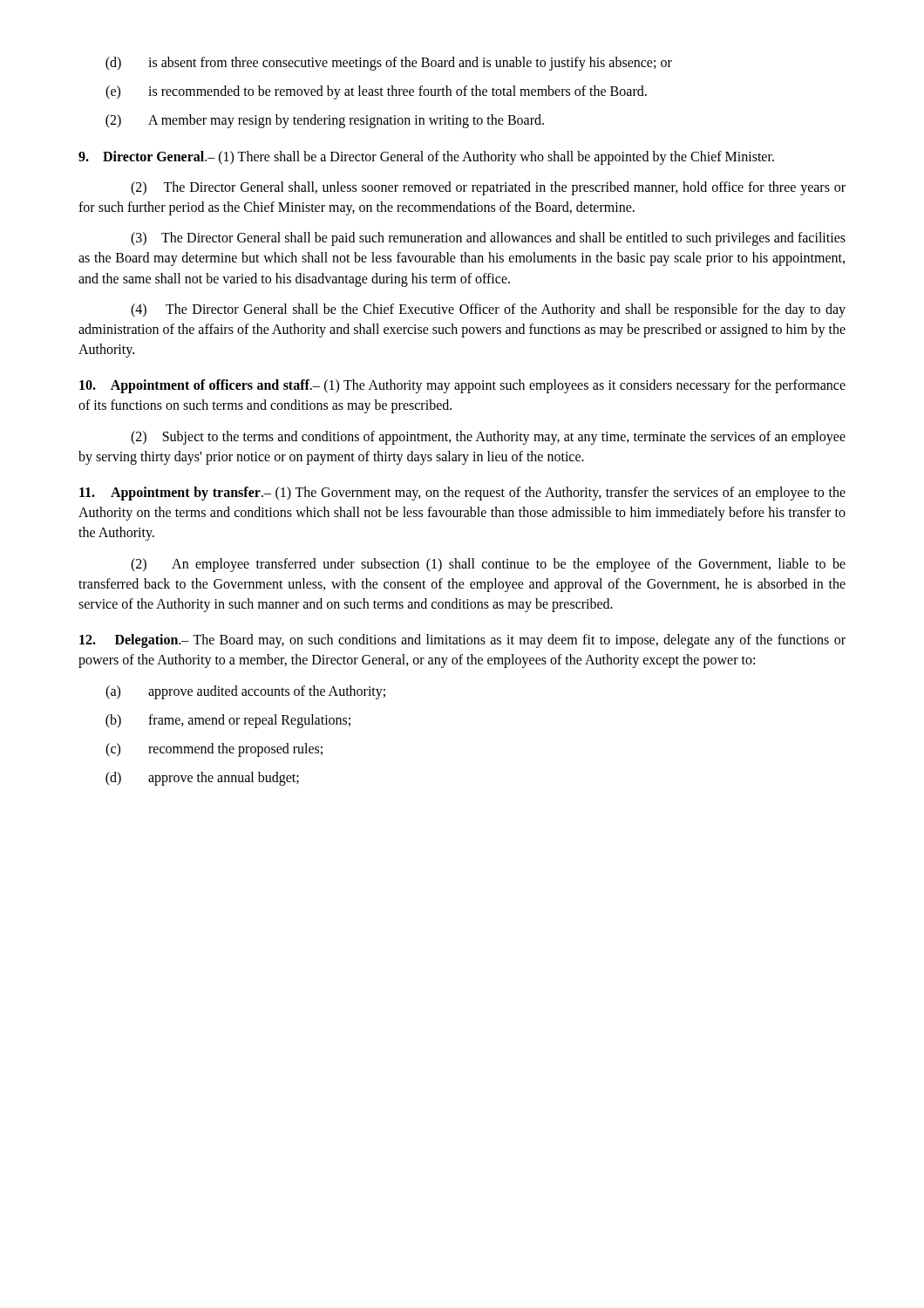Find the text block that says "Director General.– (1) There shall be"
Viewport: 924px width, 1308px height.
tap(427, 156)
